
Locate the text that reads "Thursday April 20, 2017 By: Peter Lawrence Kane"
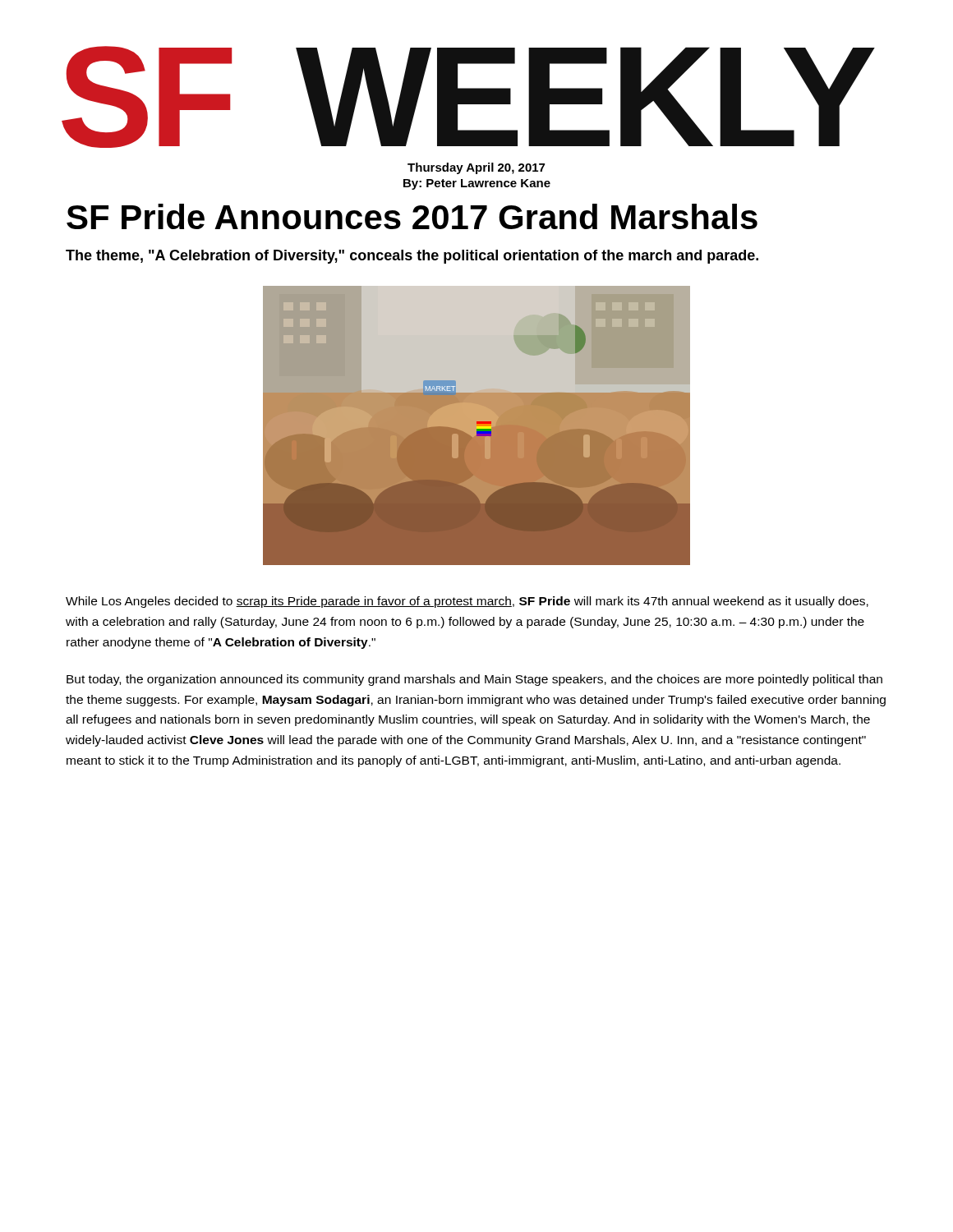coord(476,175)
